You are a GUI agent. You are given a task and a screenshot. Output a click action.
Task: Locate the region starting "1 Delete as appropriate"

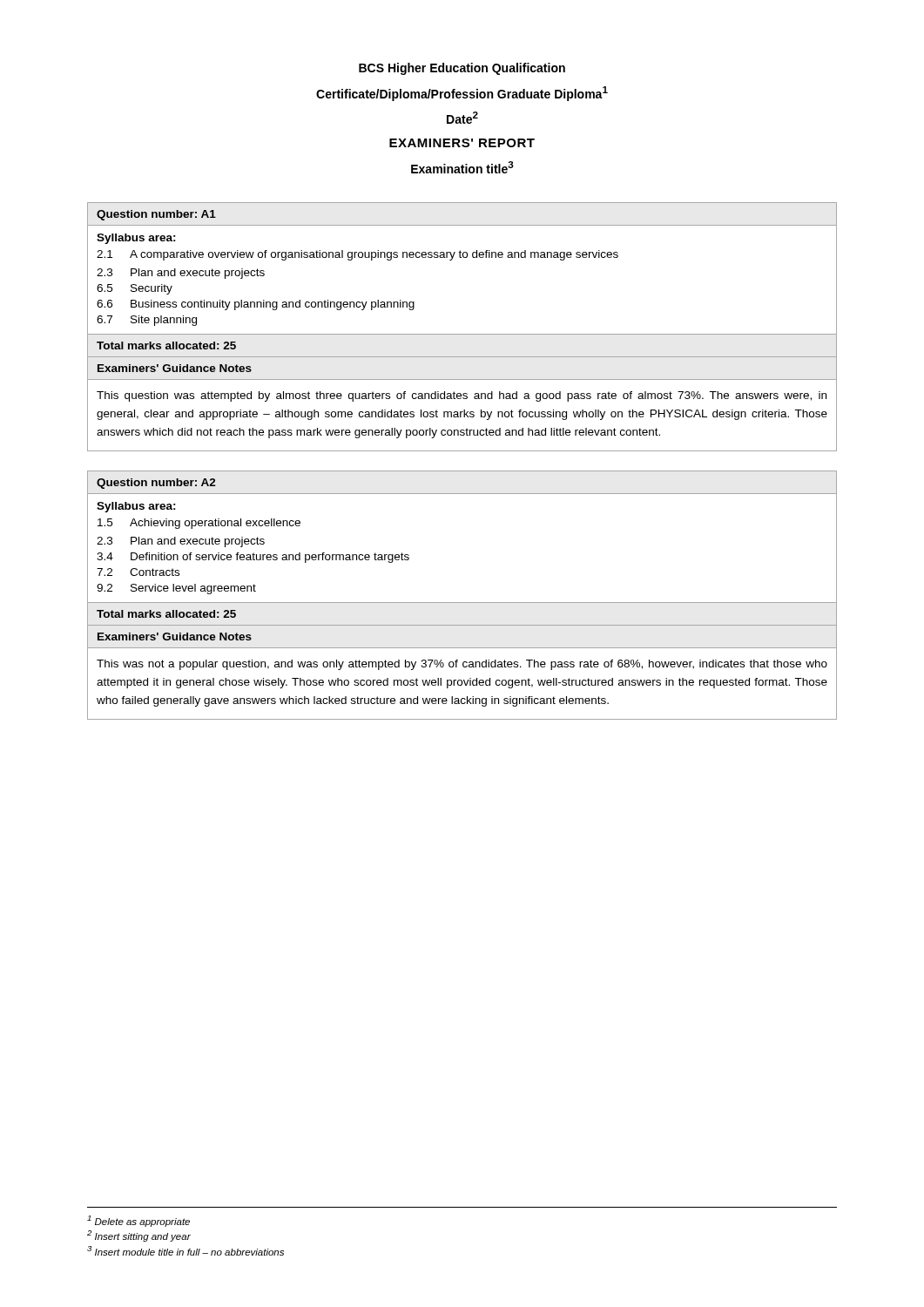point(139,1219)
